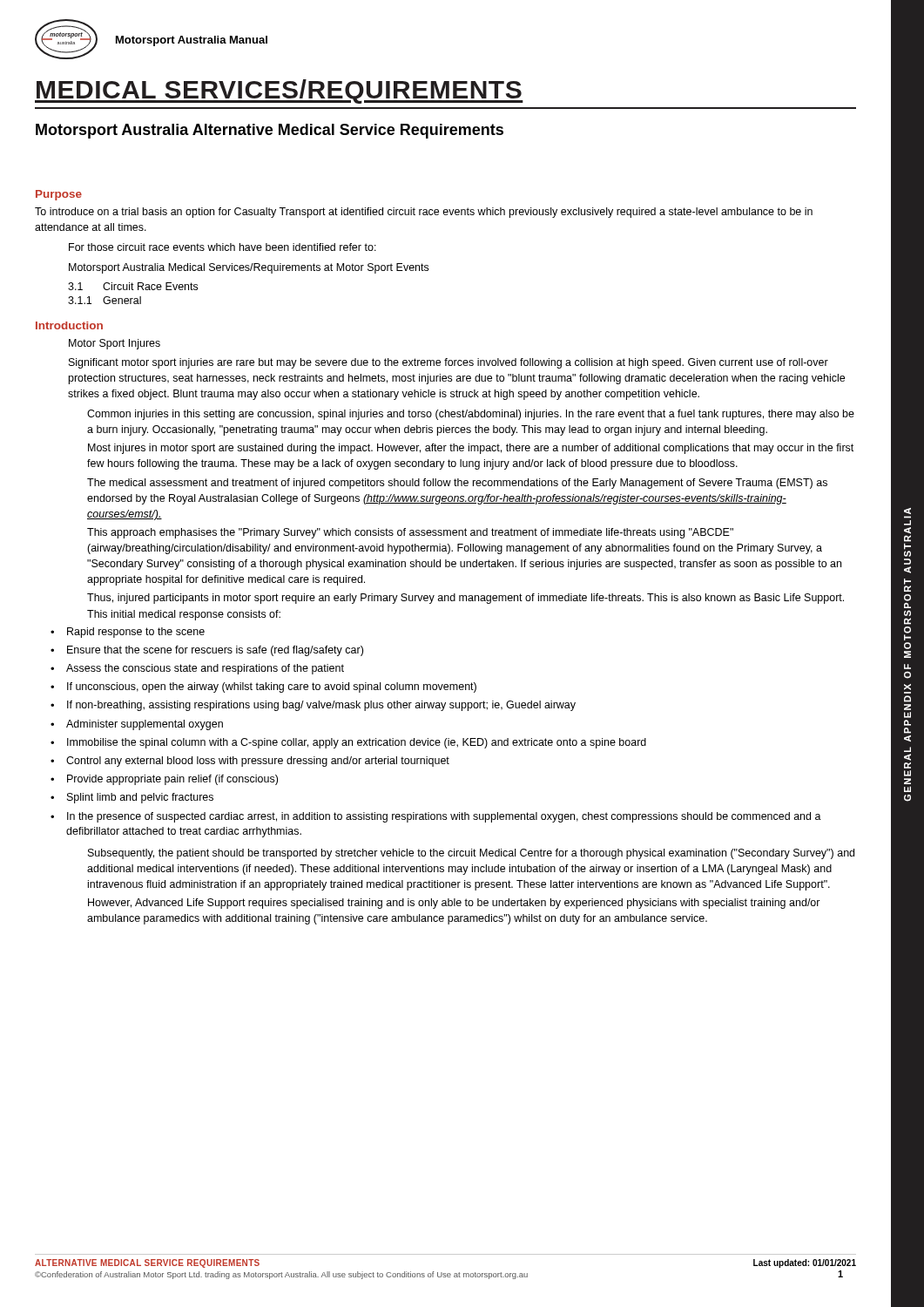Where is the passage that starts "• Splint limb and pelvic"?

tap(132, 799)
